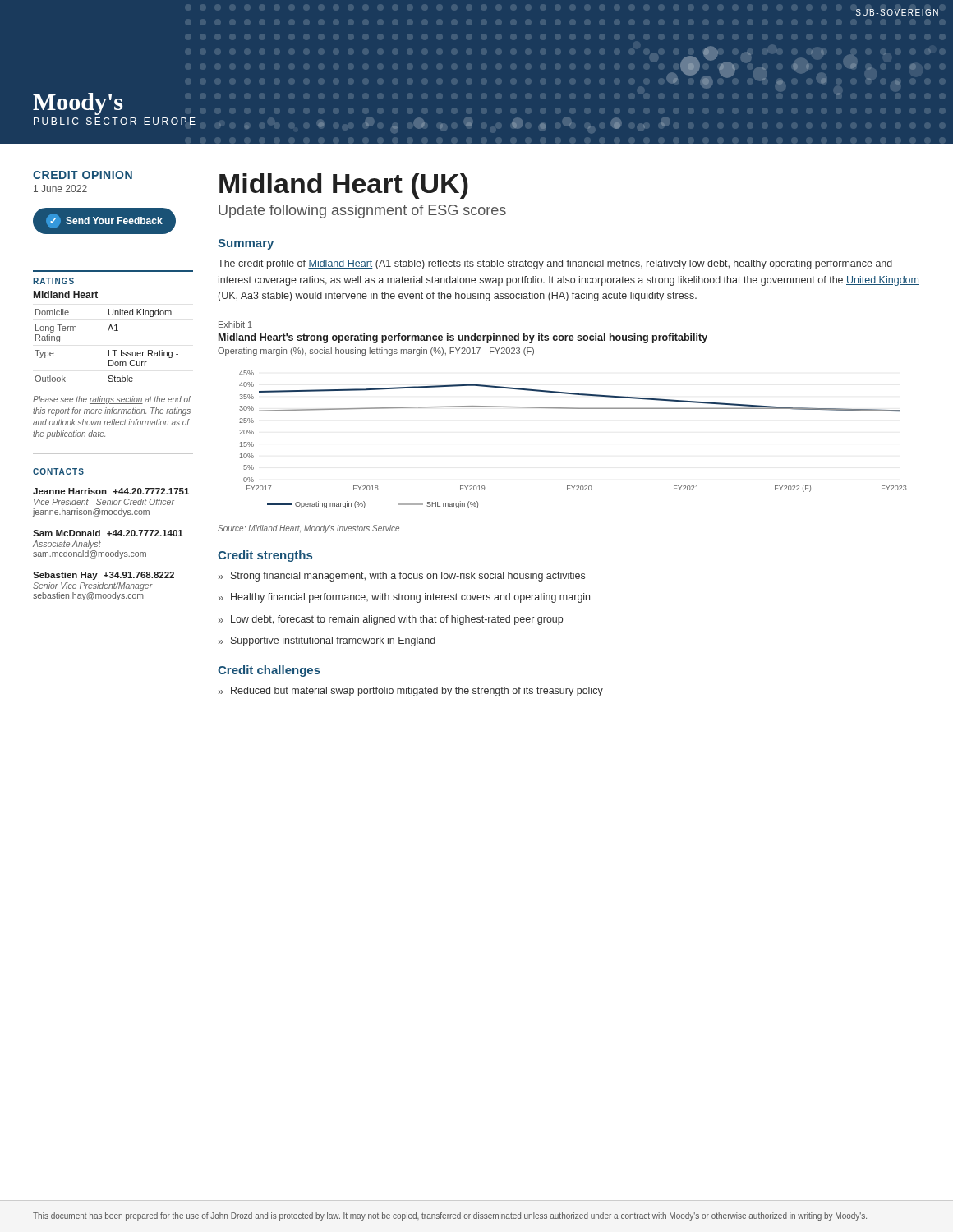The width and height of the screenshot is (953, 1232).
Task: Click on the text starting "Midland Heart (UK)"
Action: (343, 184)
